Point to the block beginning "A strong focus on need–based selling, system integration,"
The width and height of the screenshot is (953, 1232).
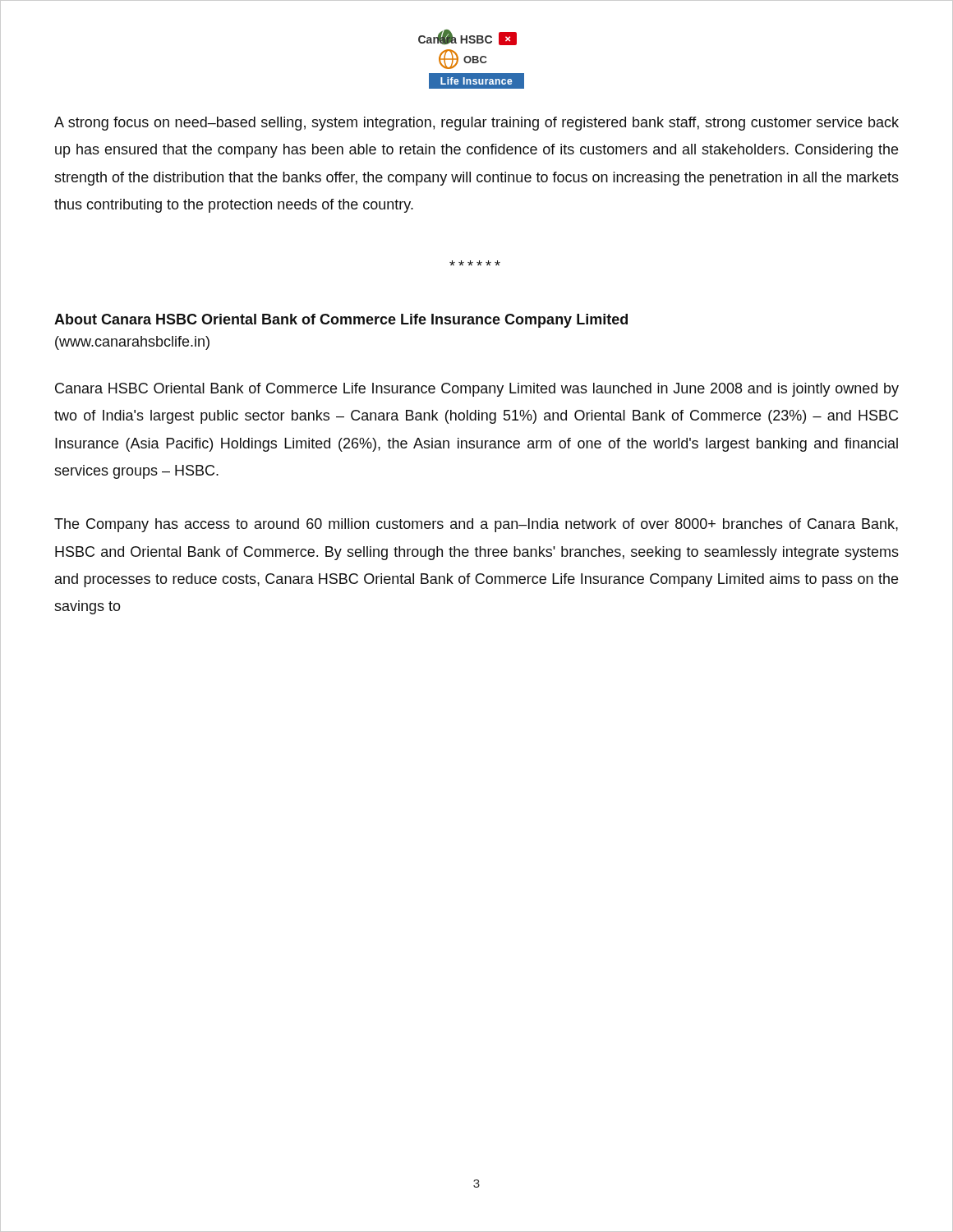tap(476, 163)
